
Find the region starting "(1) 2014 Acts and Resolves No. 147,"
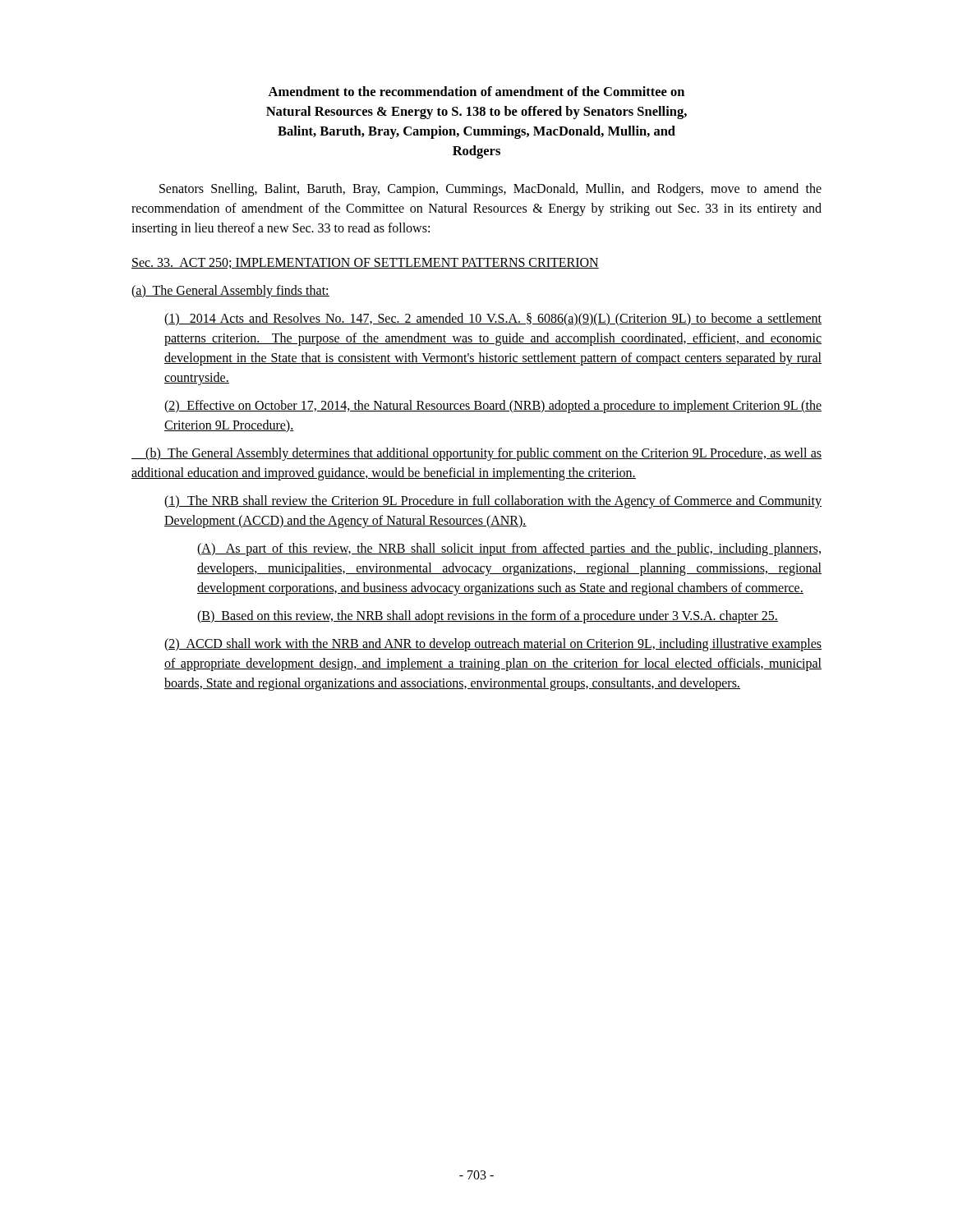point(493,348)
